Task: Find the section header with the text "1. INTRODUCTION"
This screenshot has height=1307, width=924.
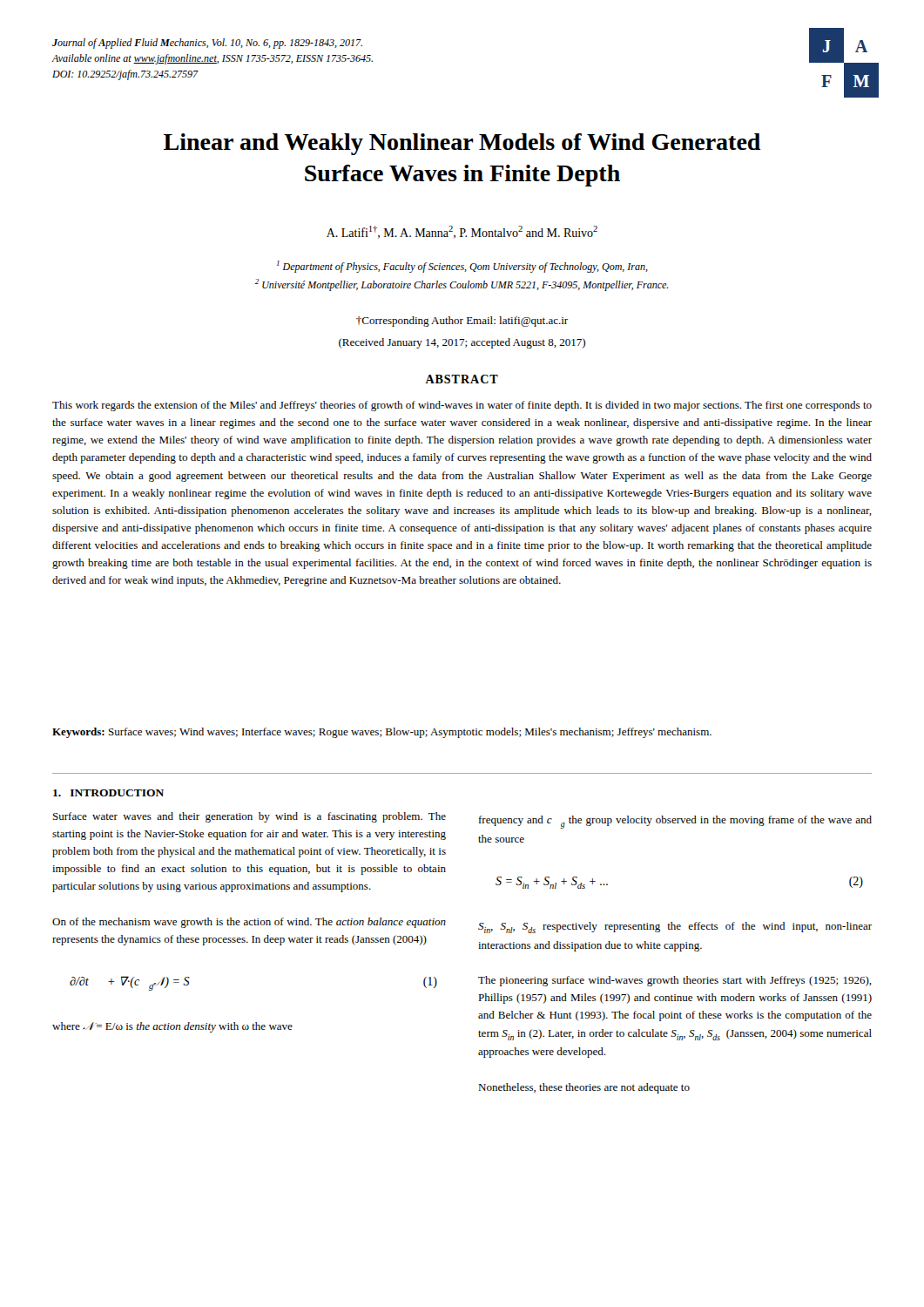Action: pyautogui.click(x=108, y=792)
